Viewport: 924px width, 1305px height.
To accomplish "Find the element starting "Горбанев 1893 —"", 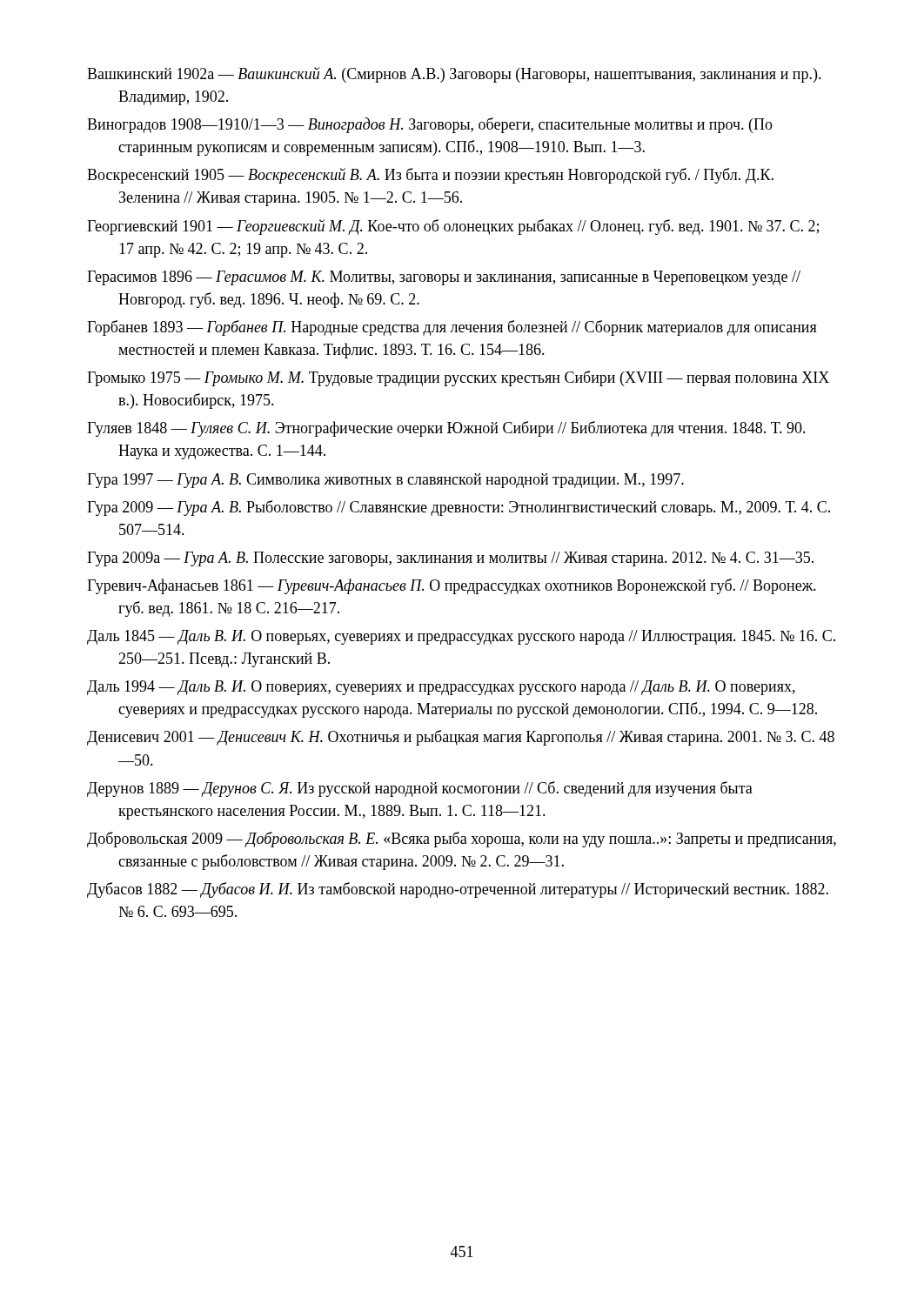I will click(452, 338).
